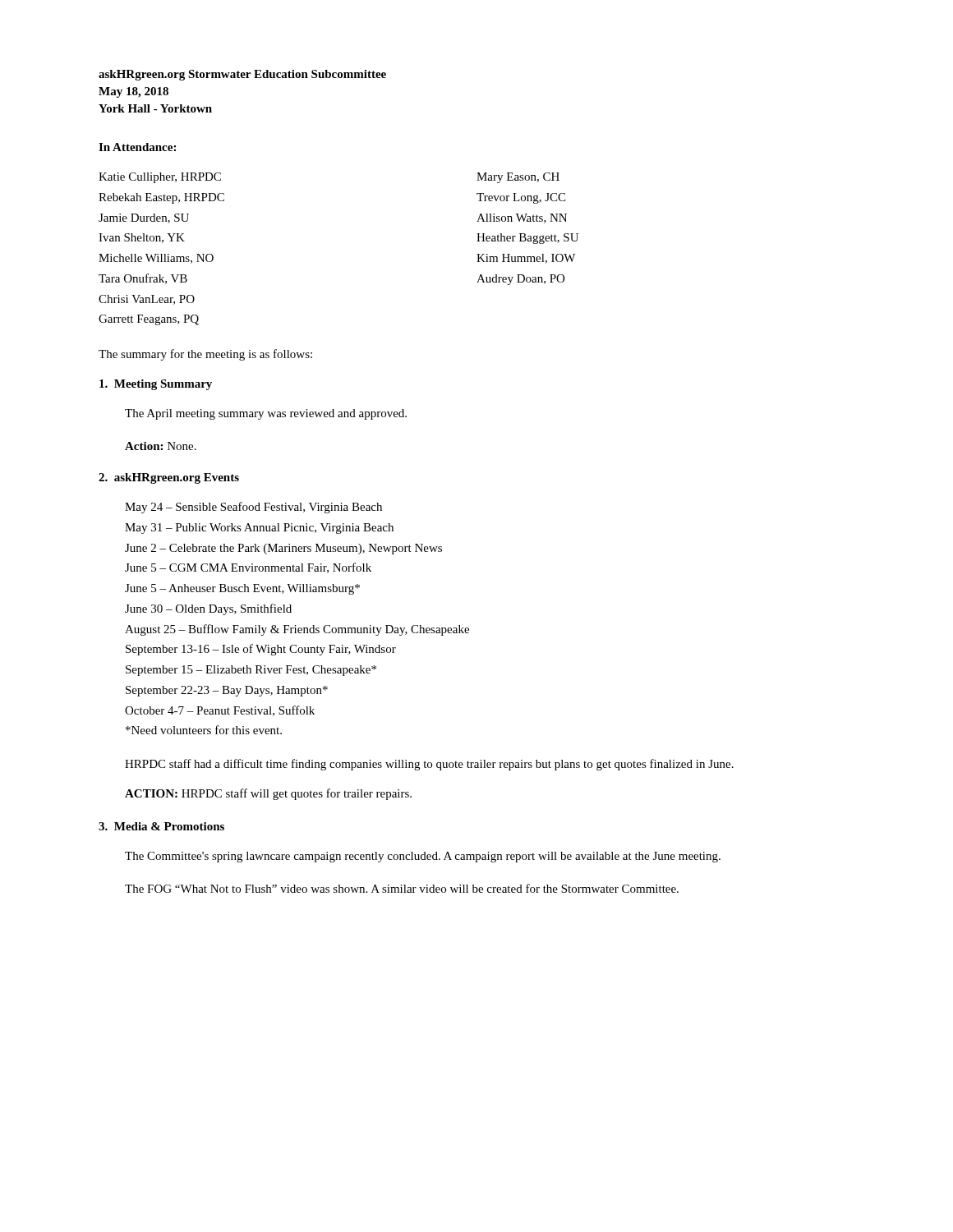Screen dimensions: 1232x953
Task: Locate the text block containing "Katie Cullipher, HRPDC Rebekah Eastep, HRPDC Jamie Durden,"
Action: click(x=476, y=248)
